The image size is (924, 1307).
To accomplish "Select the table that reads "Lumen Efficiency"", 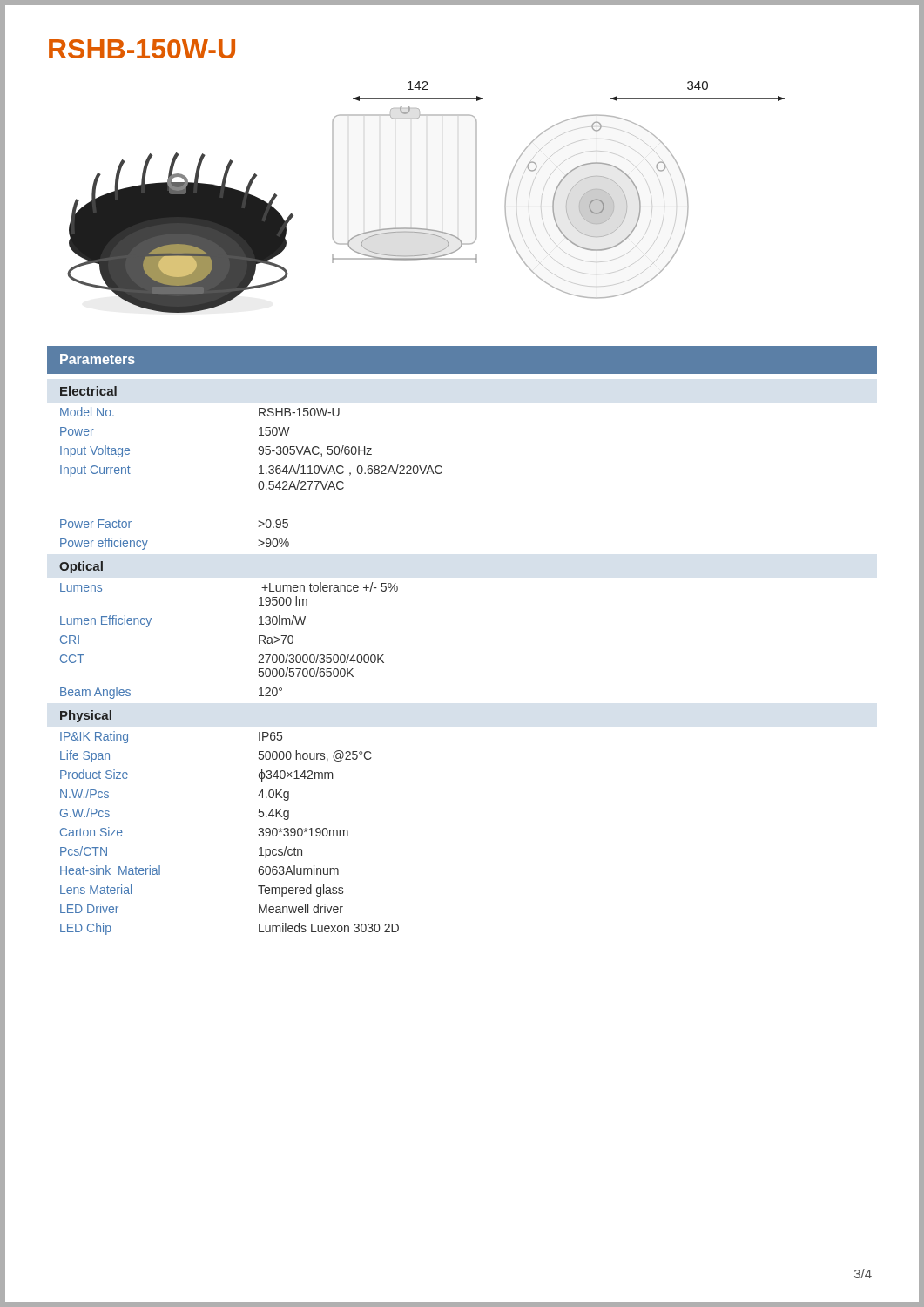I will tap(462, 640).
